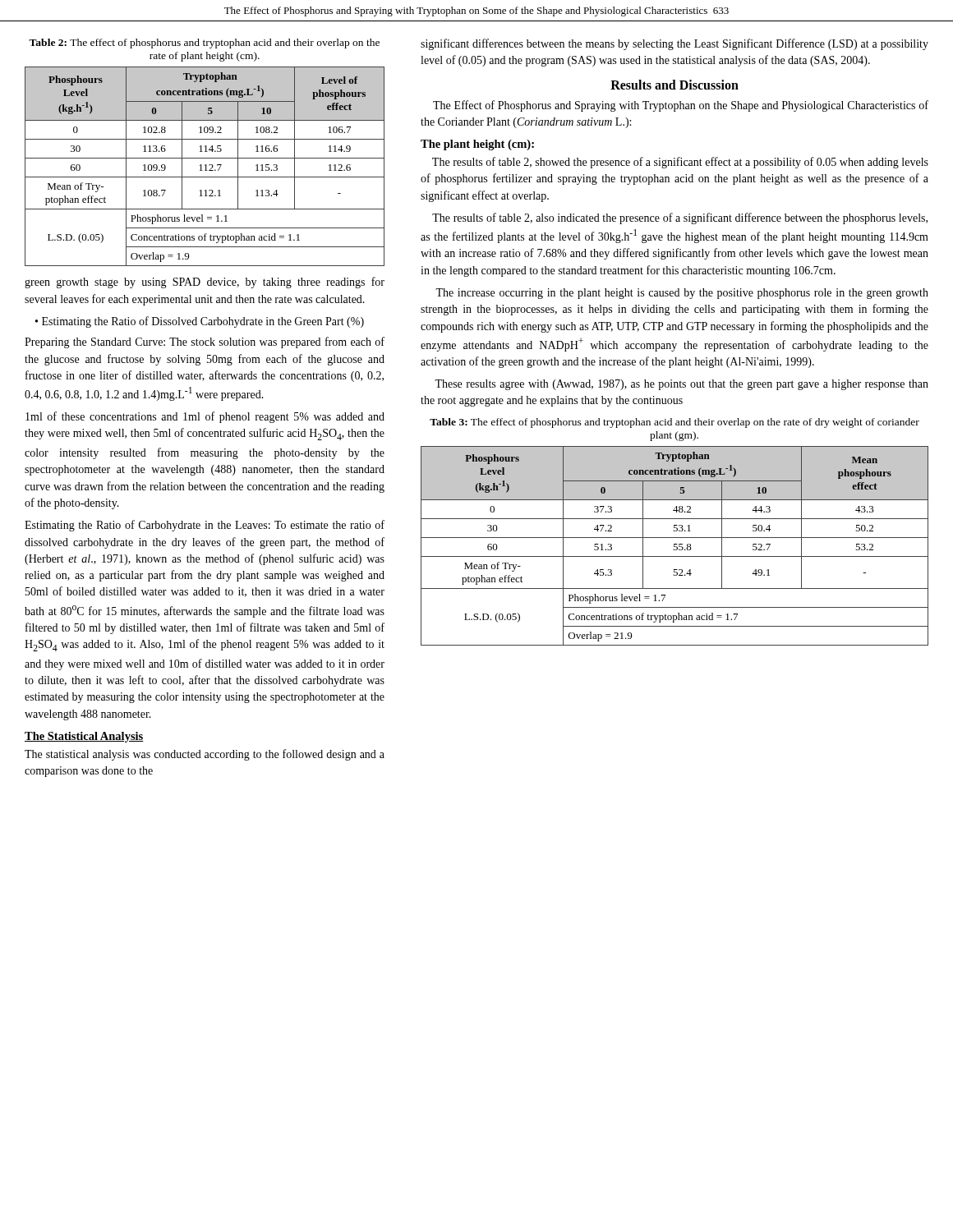Locate the element starting "The statistical analysis was conducted"
This screenshot has width=953, height=1232.
point(205,763)
